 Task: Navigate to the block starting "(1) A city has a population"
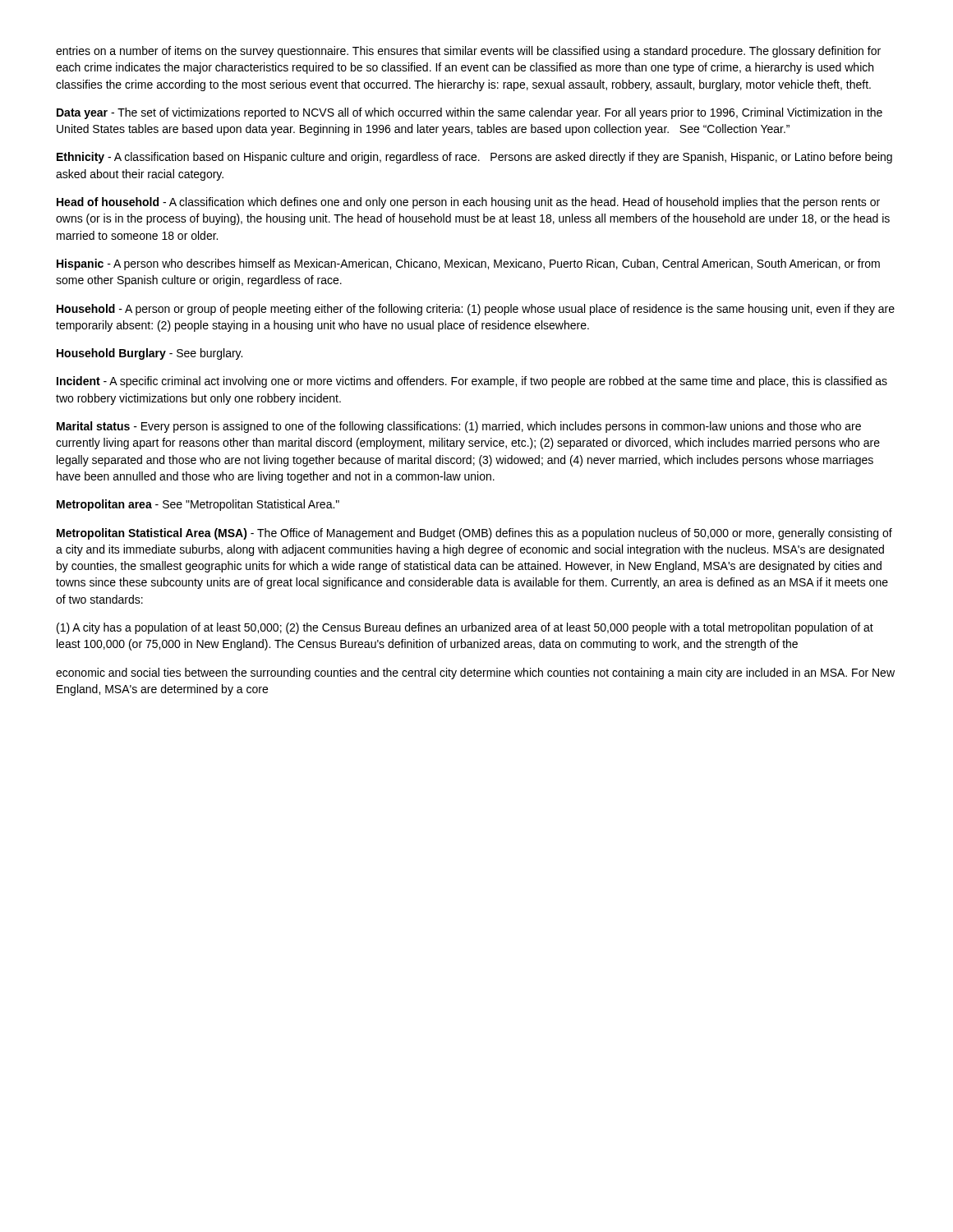point(464,636)
